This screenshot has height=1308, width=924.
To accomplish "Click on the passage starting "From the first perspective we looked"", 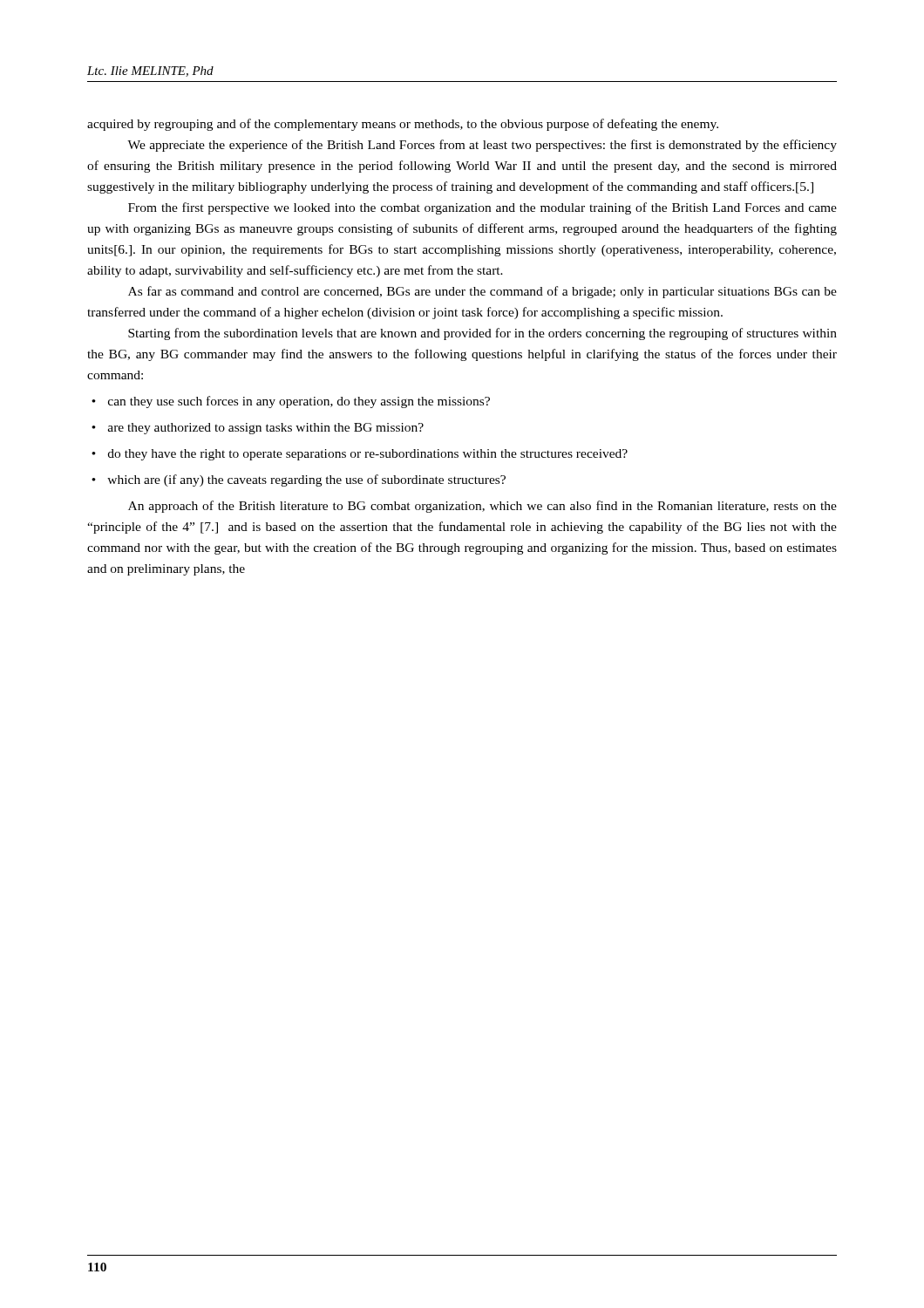I will tap(462, 239).
